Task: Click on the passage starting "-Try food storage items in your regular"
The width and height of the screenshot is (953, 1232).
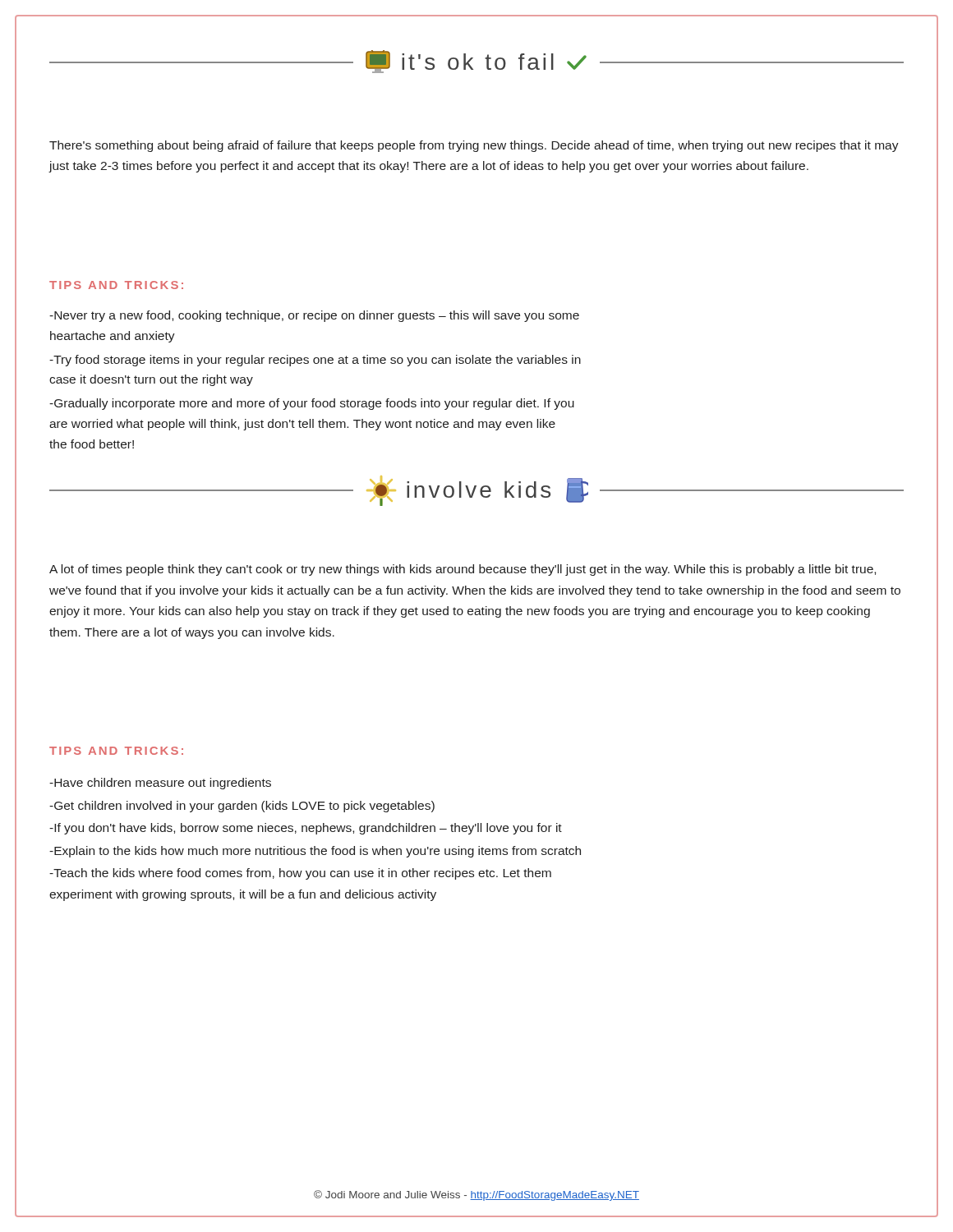Action: click(x=315, y=369)
